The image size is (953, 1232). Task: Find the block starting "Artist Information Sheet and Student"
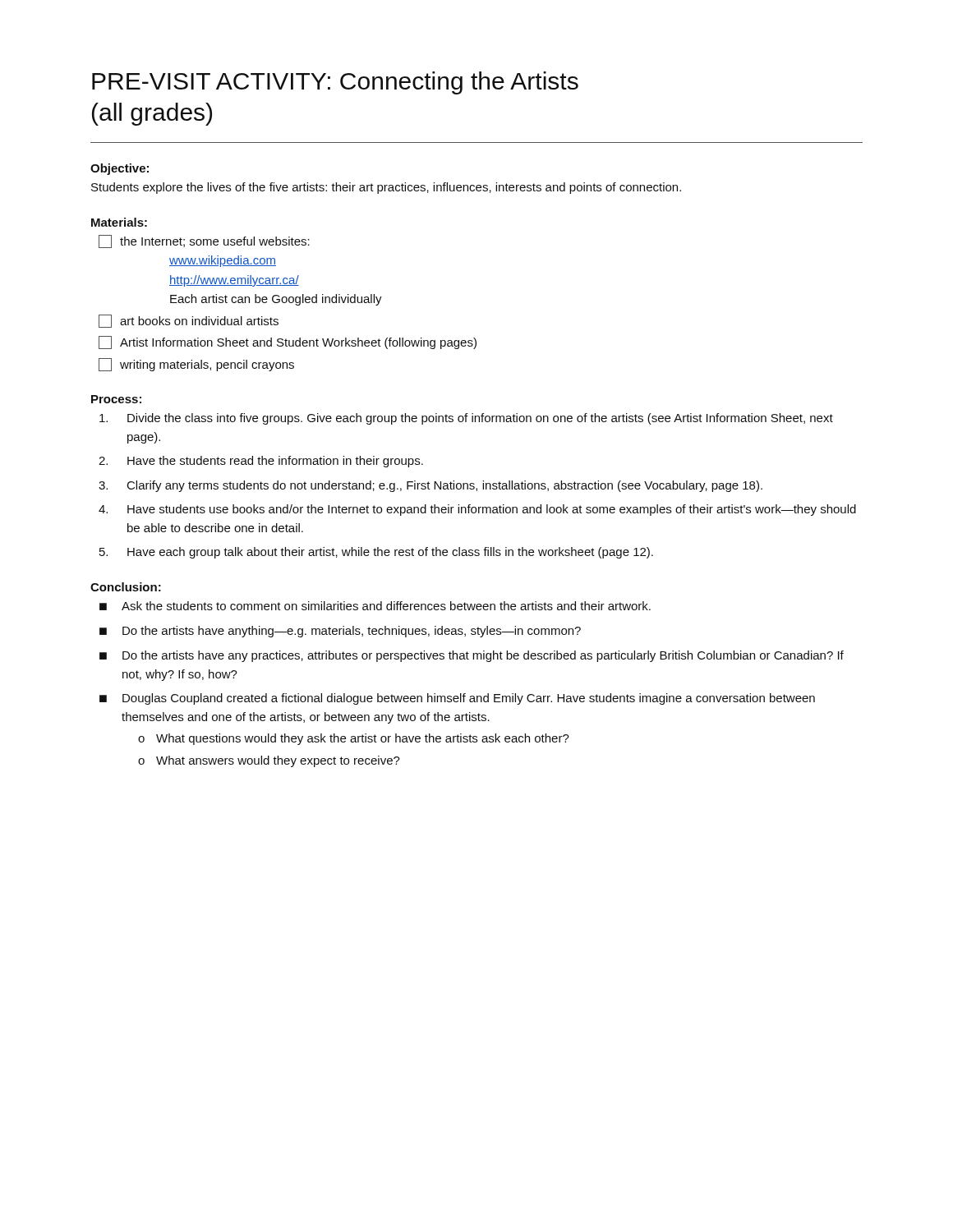[x=288, y=343]
